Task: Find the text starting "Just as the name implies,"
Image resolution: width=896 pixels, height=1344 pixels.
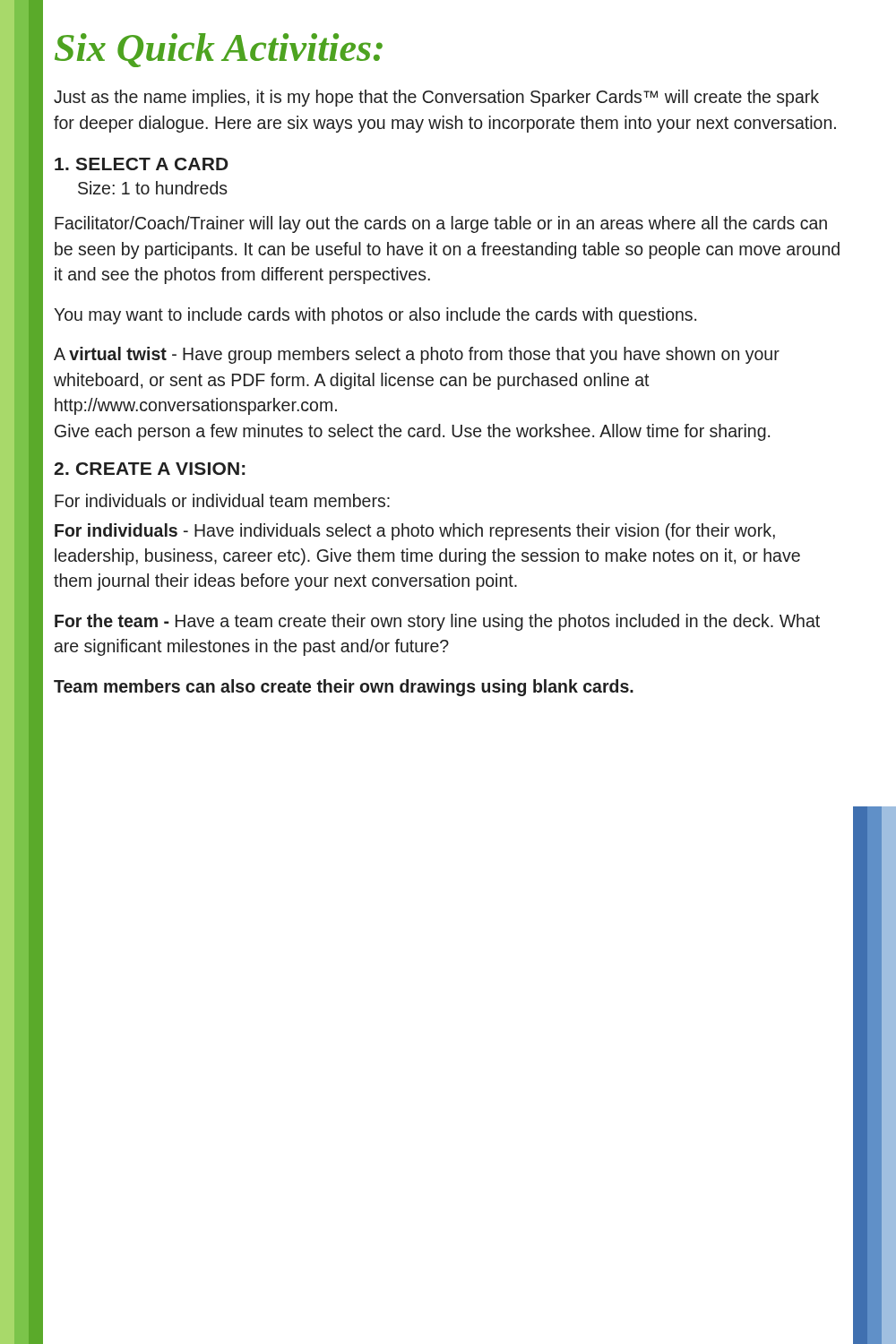Action: 446,110
